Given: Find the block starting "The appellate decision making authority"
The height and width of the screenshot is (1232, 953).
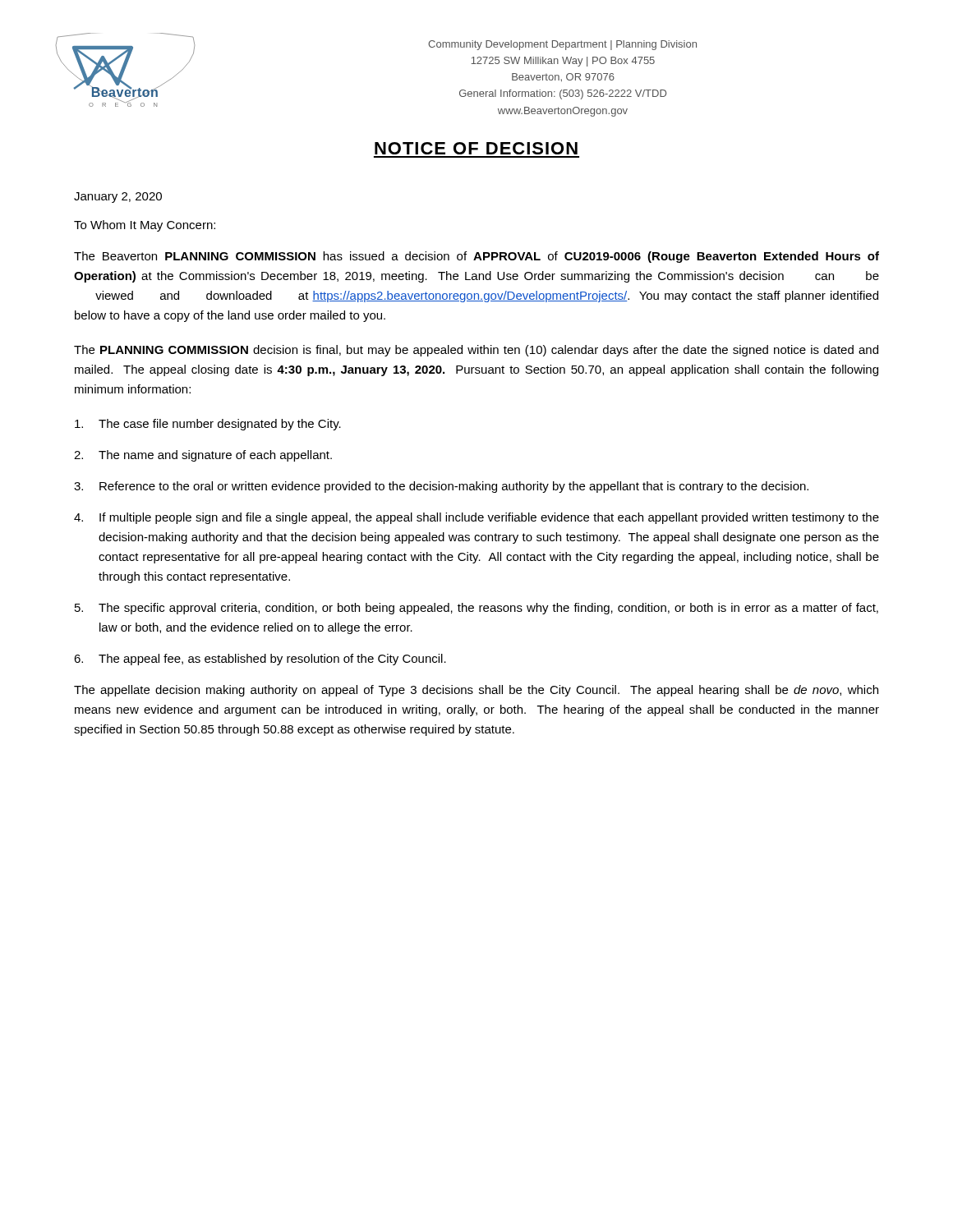Looking at the screenshot, I should 476,709.
